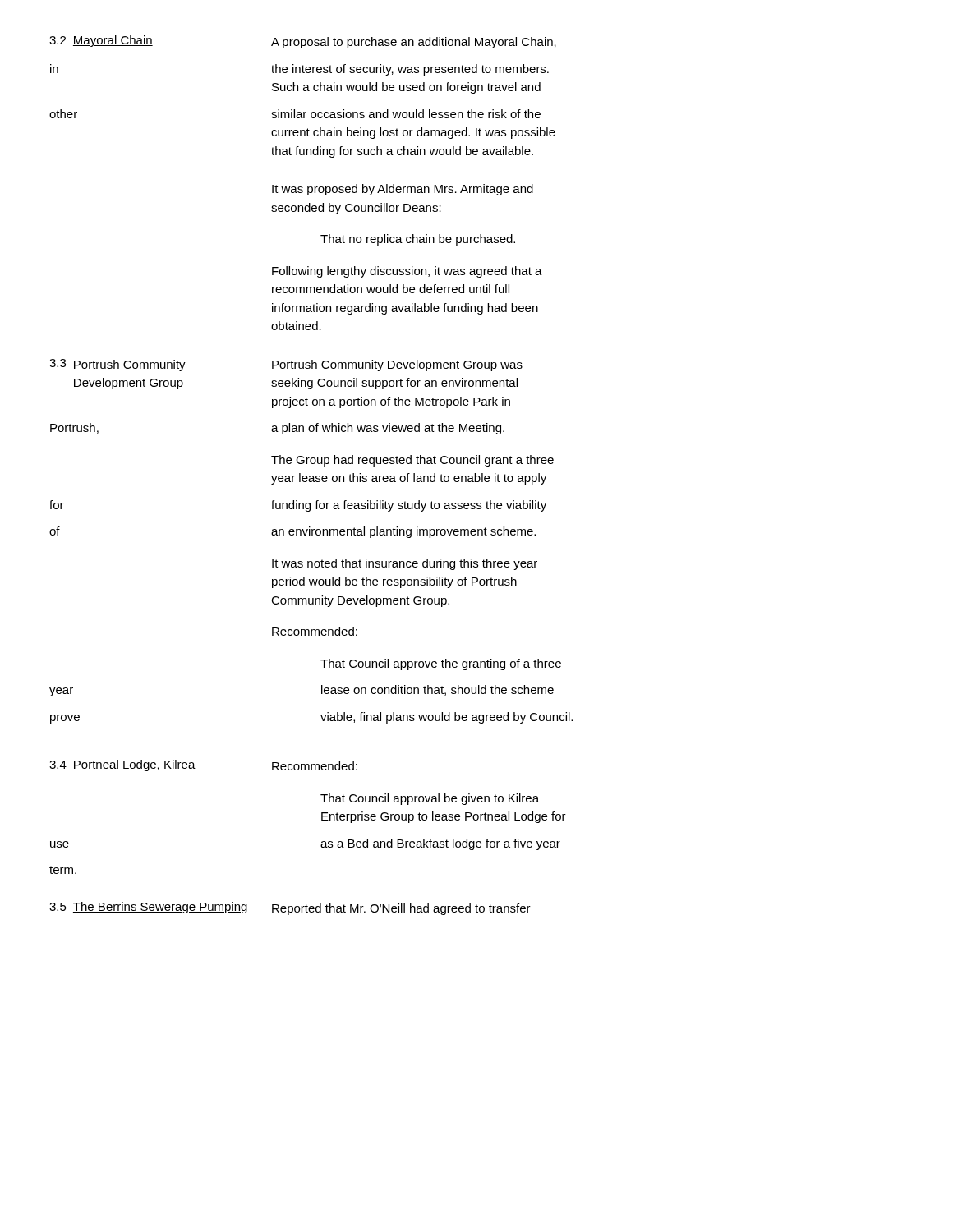The height and width of the screenshot is (1232, 953).
Task: Locate the block starting "the interest of security,"
Action: point(410,77)
